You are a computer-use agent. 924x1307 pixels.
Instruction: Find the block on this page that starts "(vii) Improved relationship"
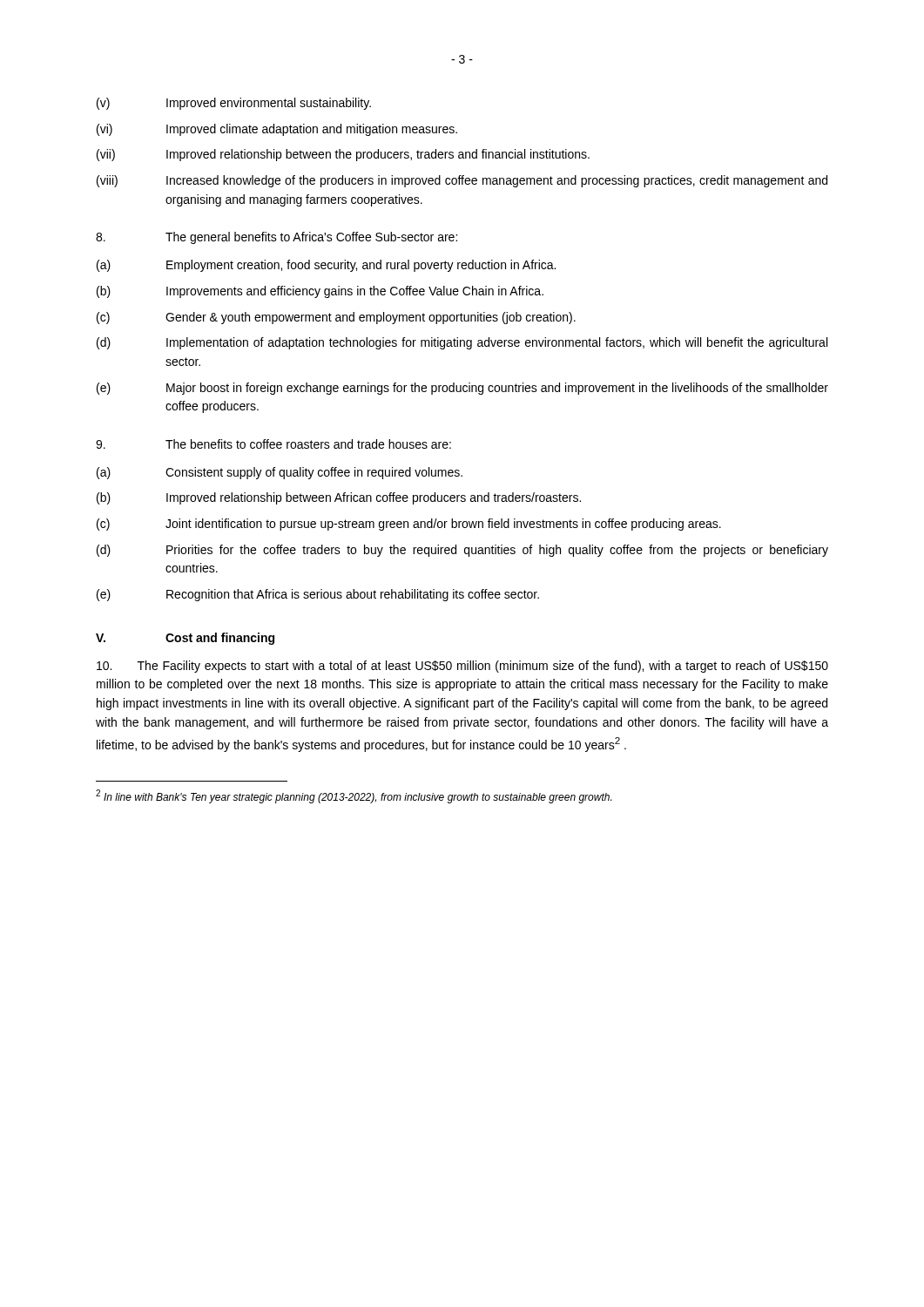pos(462,155)
